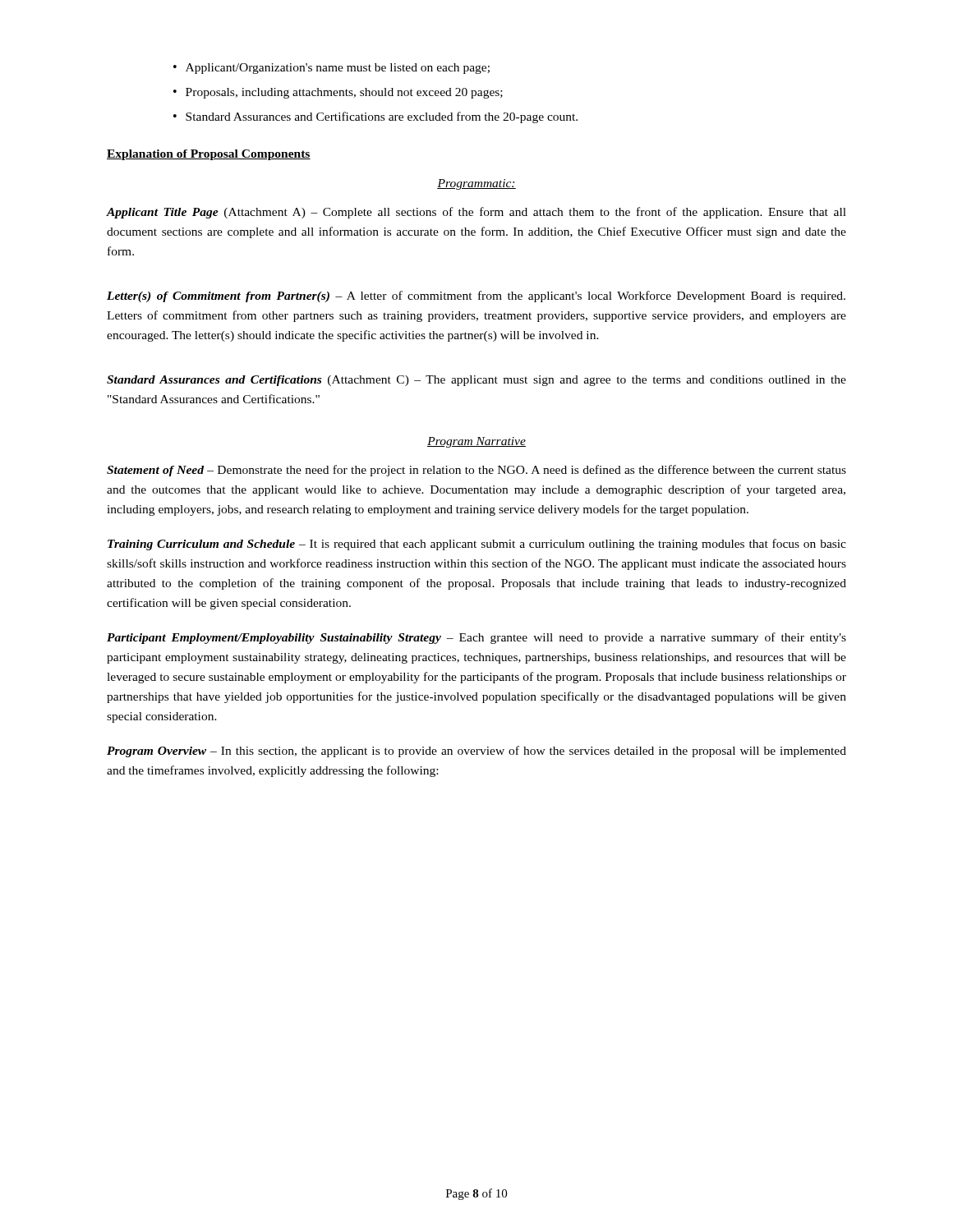
Task: Point to the region starting "Applicant Title Page (Attachment"
Action: click(x=476, y=231)
